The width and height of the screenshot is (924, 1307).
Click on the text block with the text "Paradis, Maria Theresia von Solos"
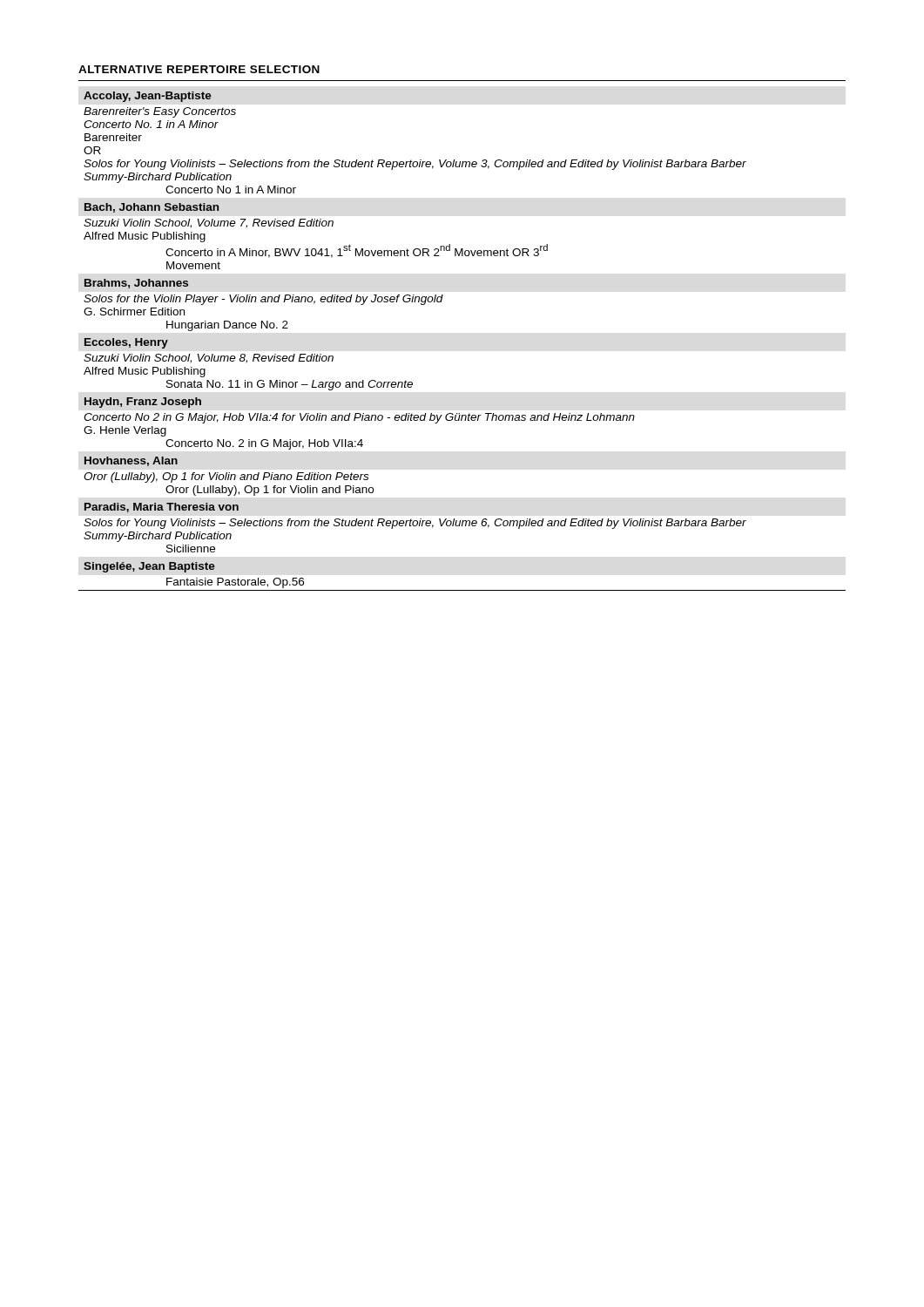462,526
